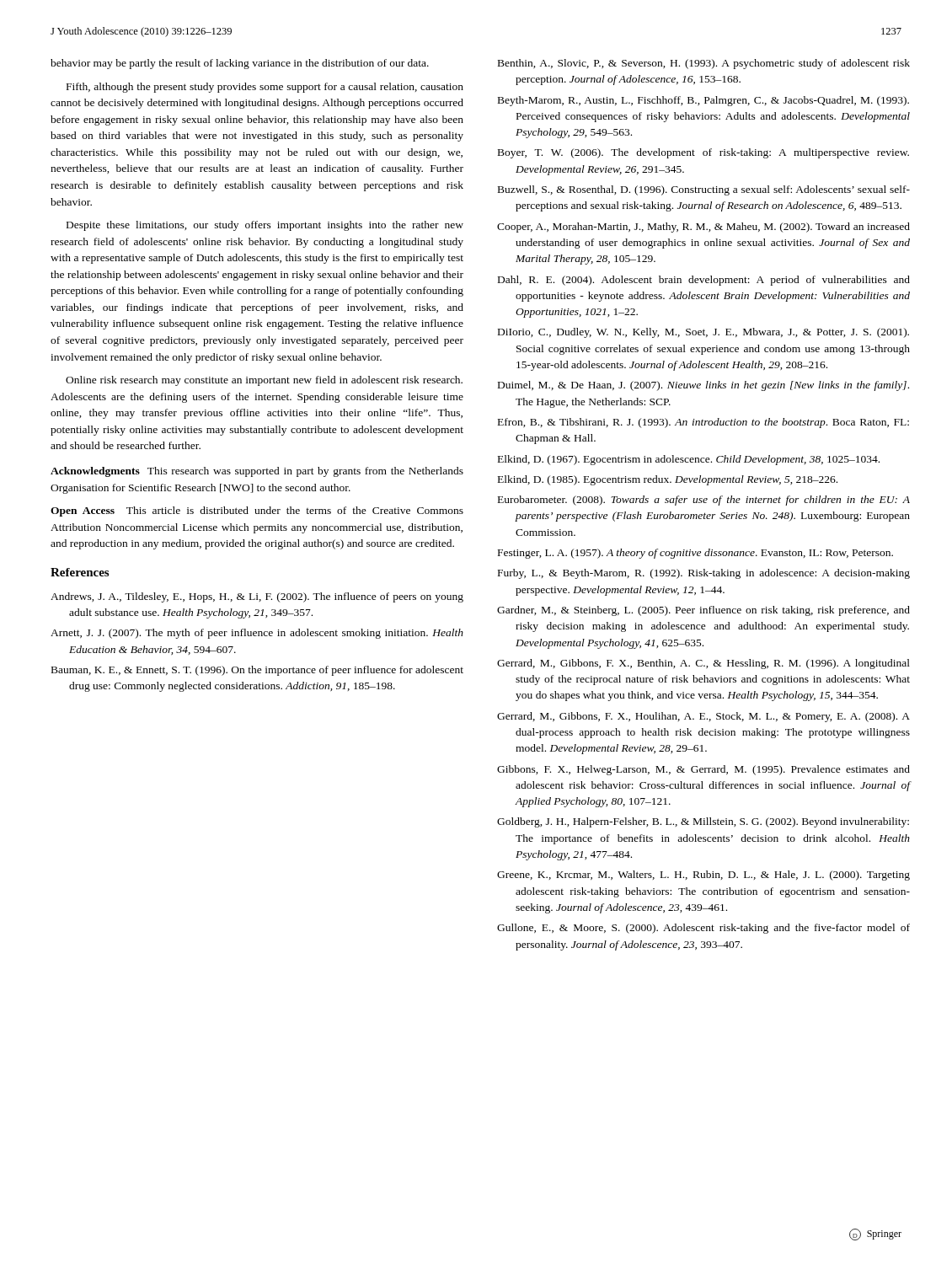
Task: Where is the passage that starts "DiIorio, C., Dudley, W. N., Kelly, M.,"?
Action: (x=703, y=348)
